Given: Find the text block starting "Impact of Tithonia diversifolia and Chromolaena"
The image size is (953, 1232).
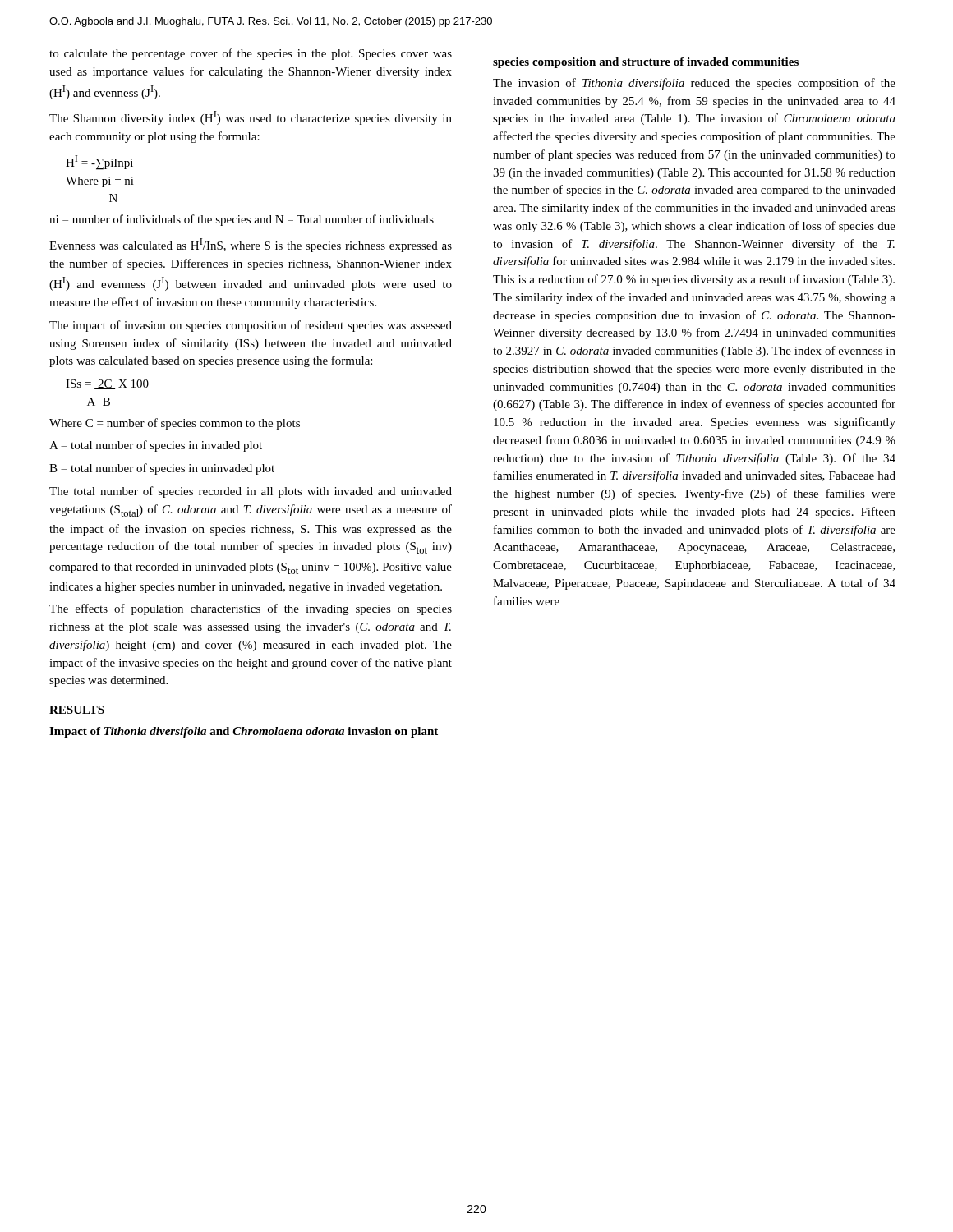Looking at the screenshot, I should click(251, 732).
